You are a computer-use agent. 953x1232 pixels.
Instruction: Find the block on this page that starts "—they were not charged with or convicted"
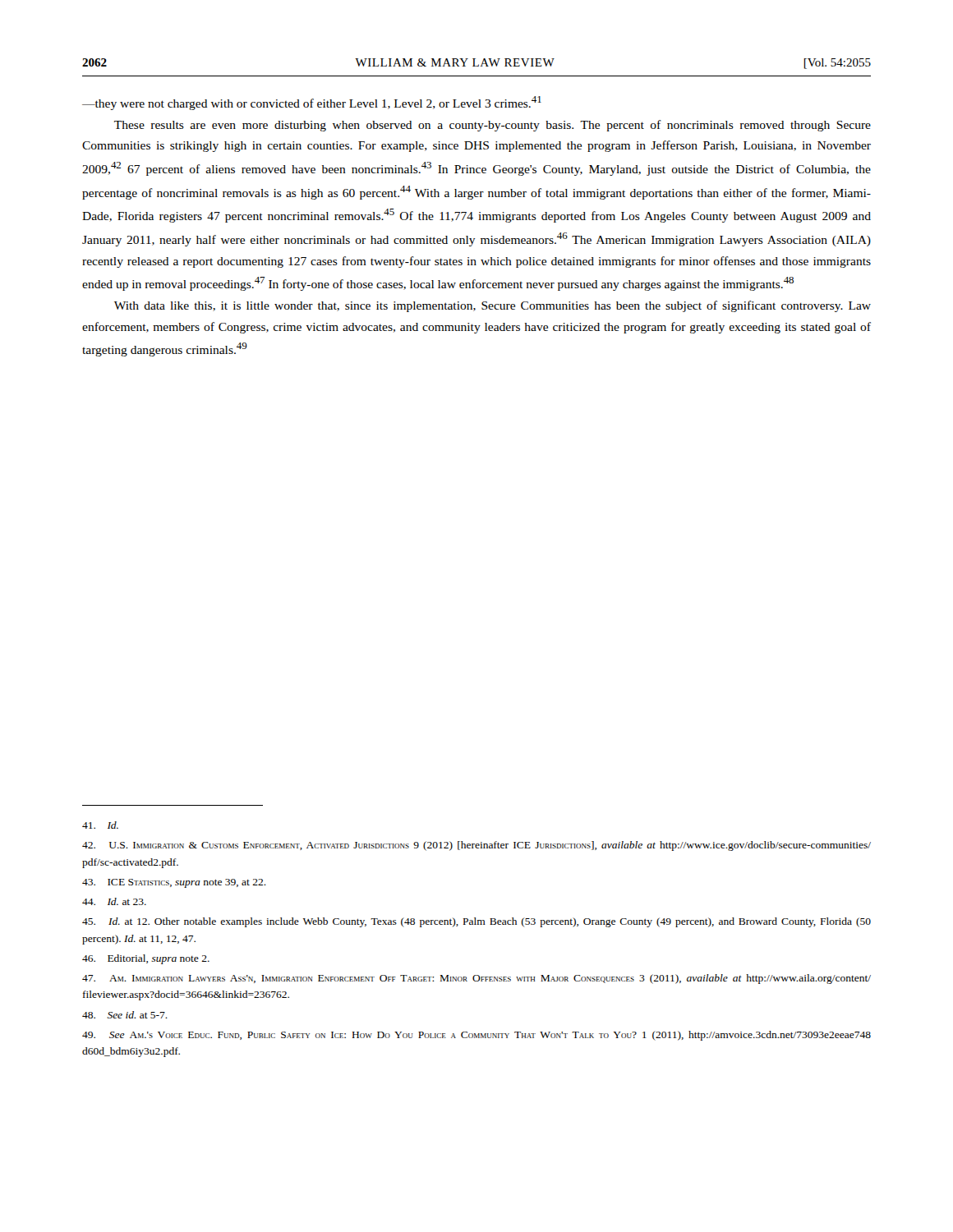pos(476,102)
